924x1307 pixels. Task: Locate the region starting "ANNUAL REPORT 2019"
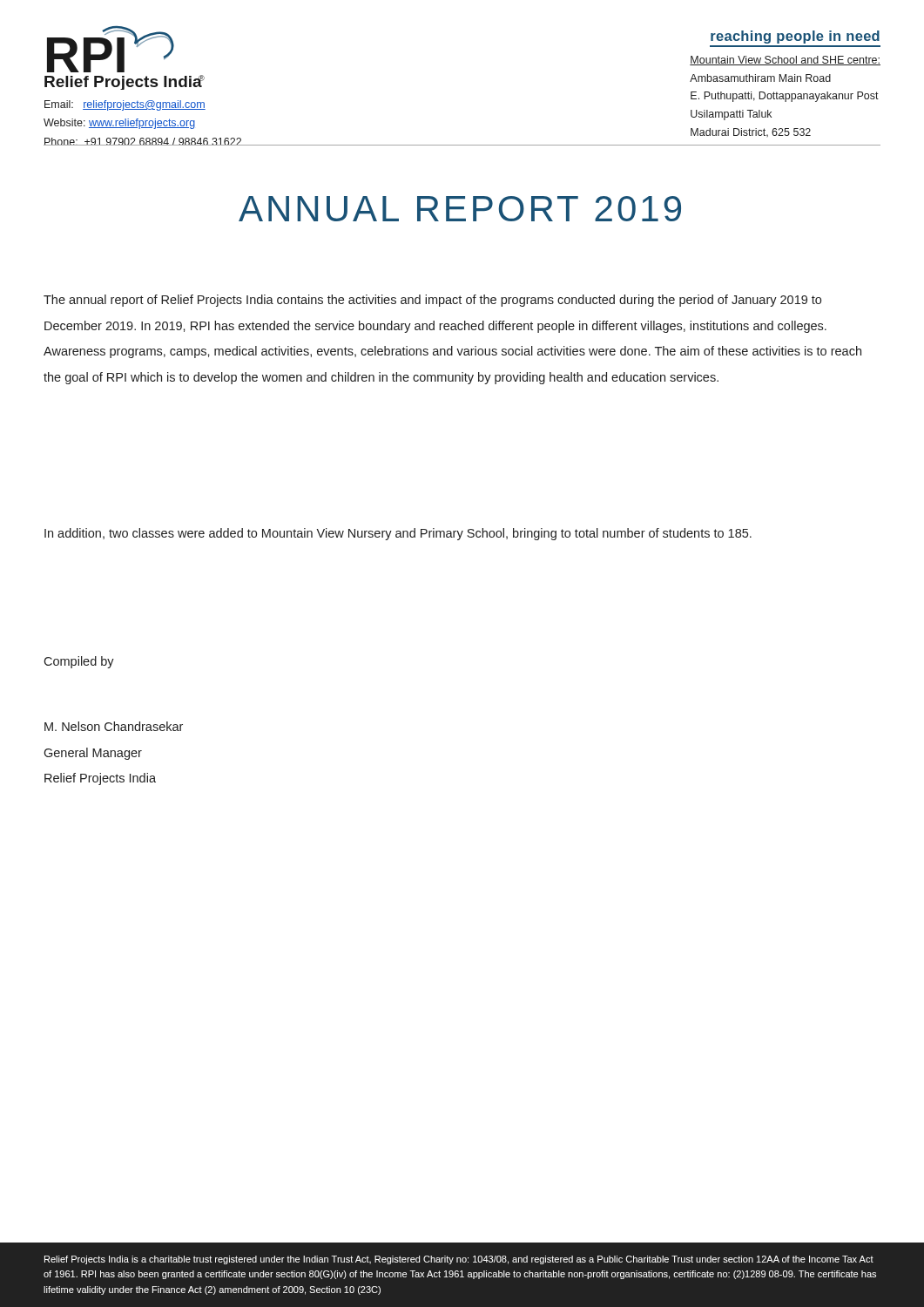(462, 209)
